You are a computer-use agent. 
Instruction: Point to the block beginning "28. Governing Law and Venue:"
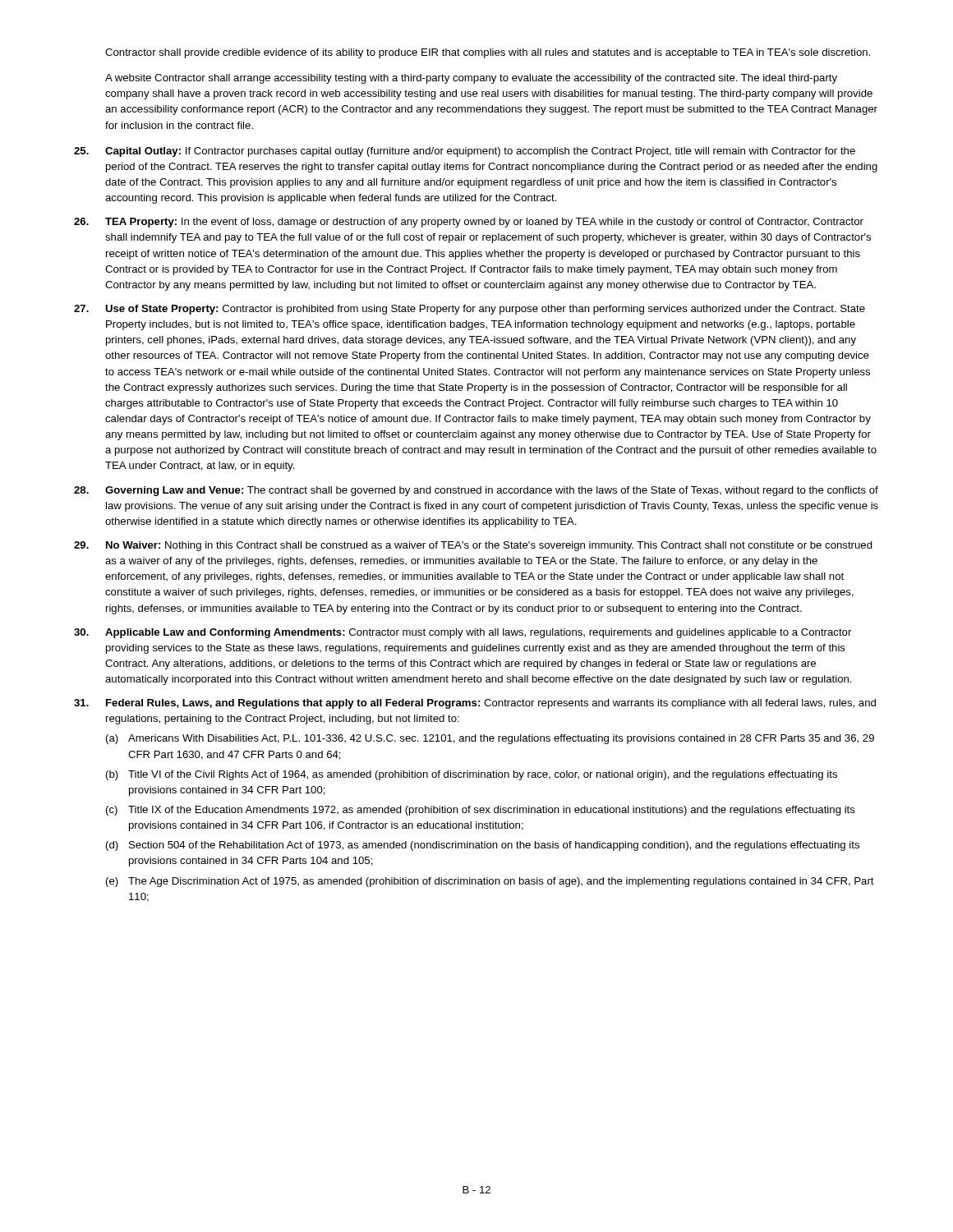click(x=476, y=505)
